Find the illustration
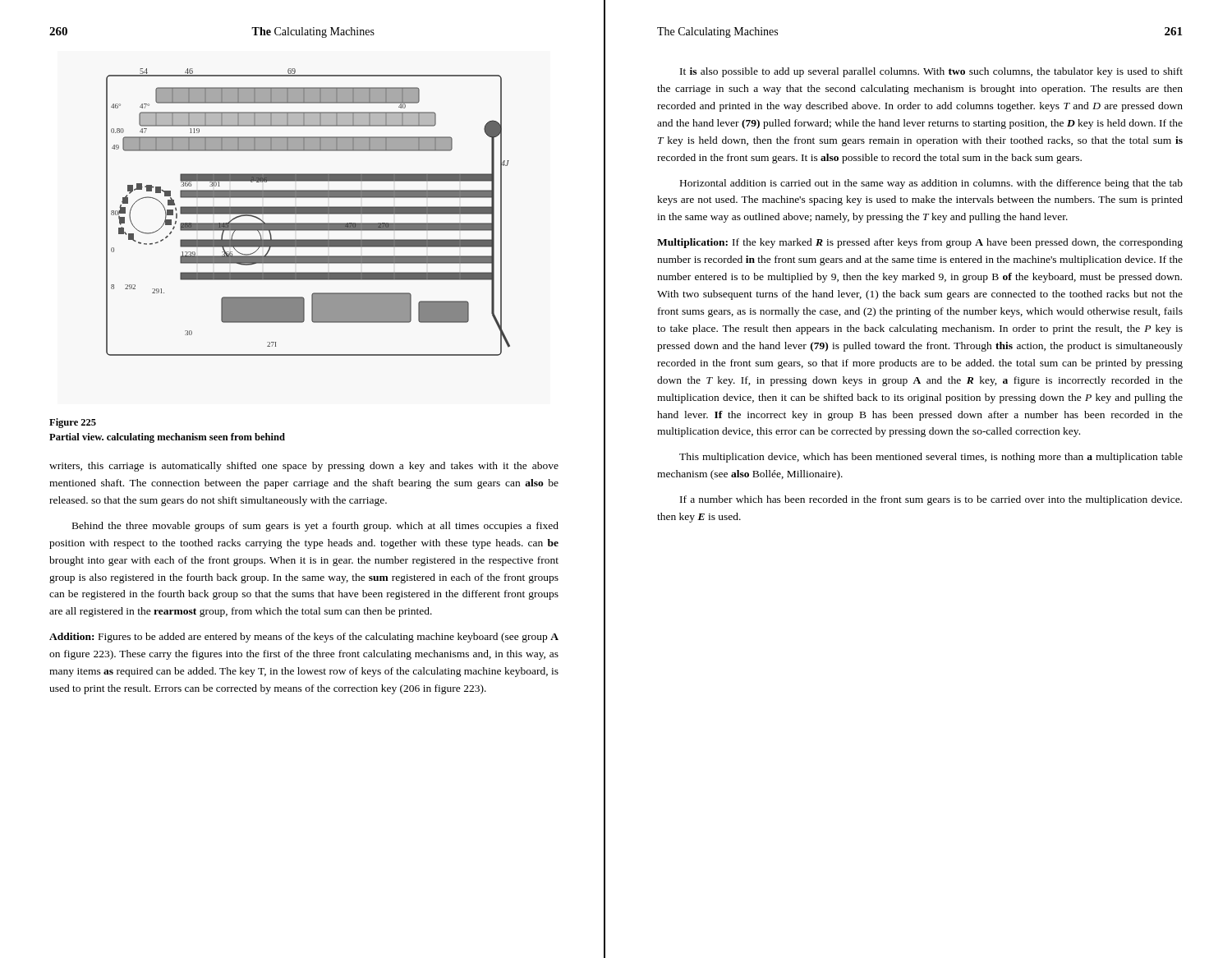Screen dimensions: 958x1232 304,229
